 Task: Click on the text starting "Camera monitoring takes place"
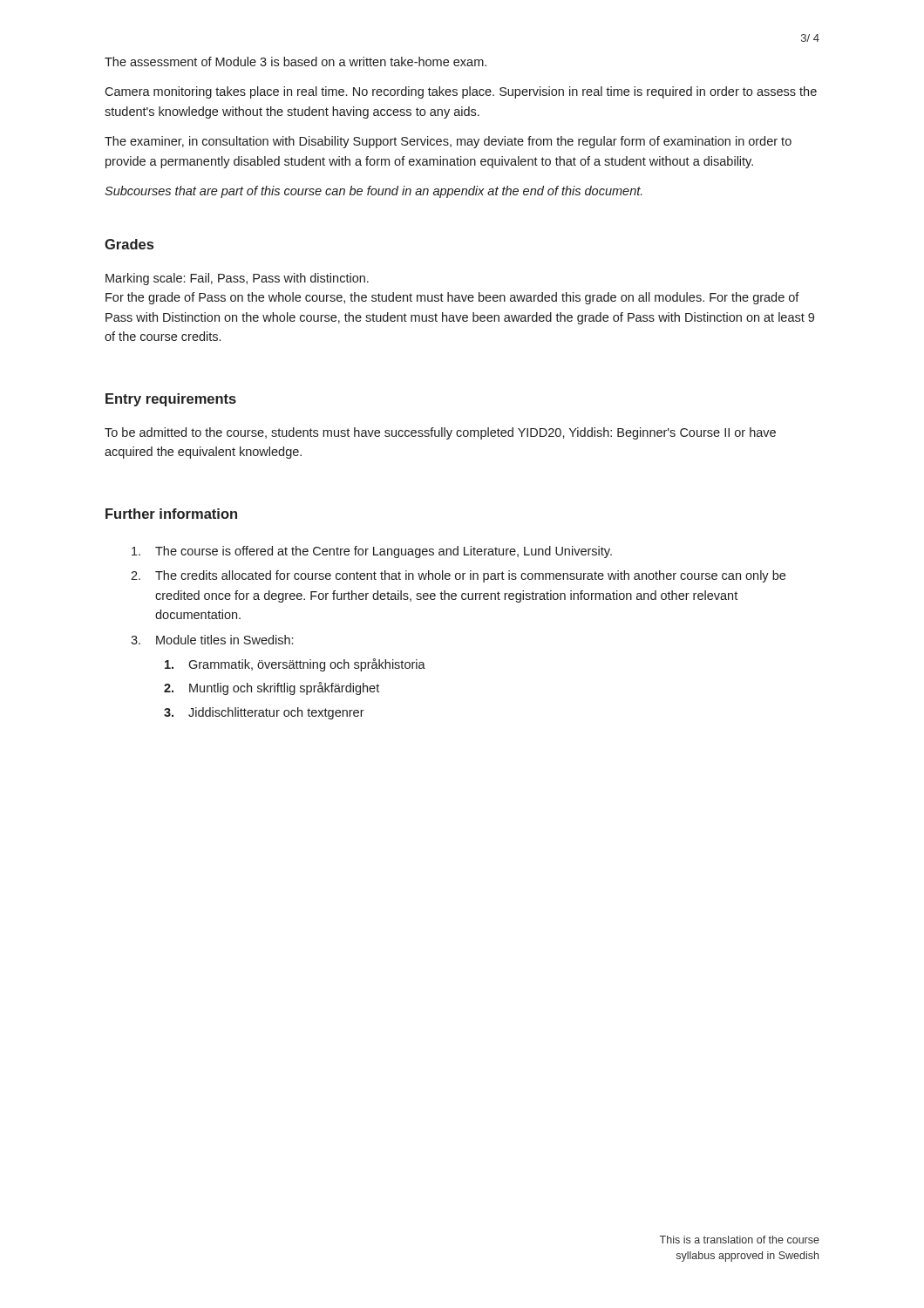coord(461,102)
